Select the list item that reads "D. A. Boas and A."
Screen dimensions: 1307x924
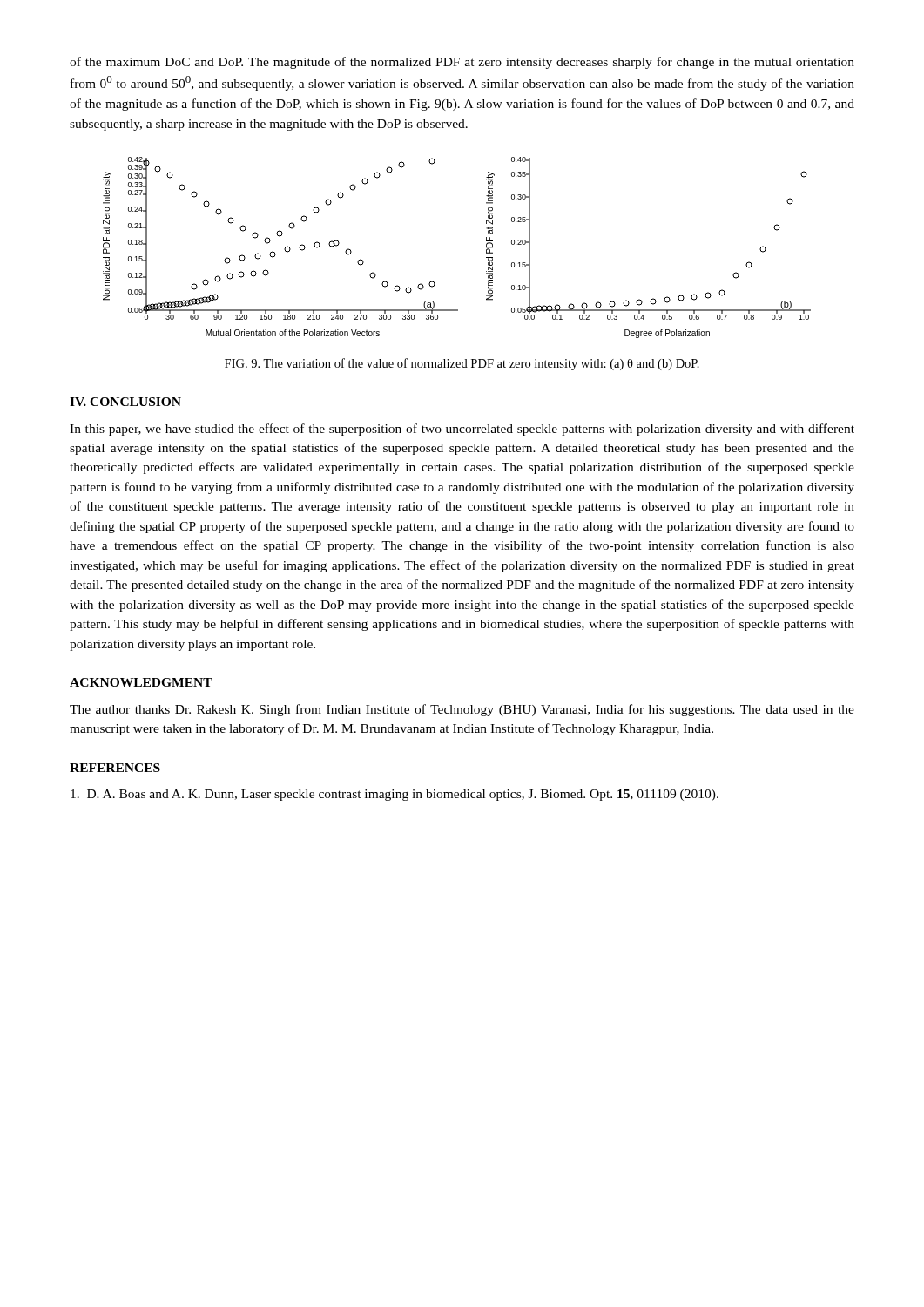point(394,793)
